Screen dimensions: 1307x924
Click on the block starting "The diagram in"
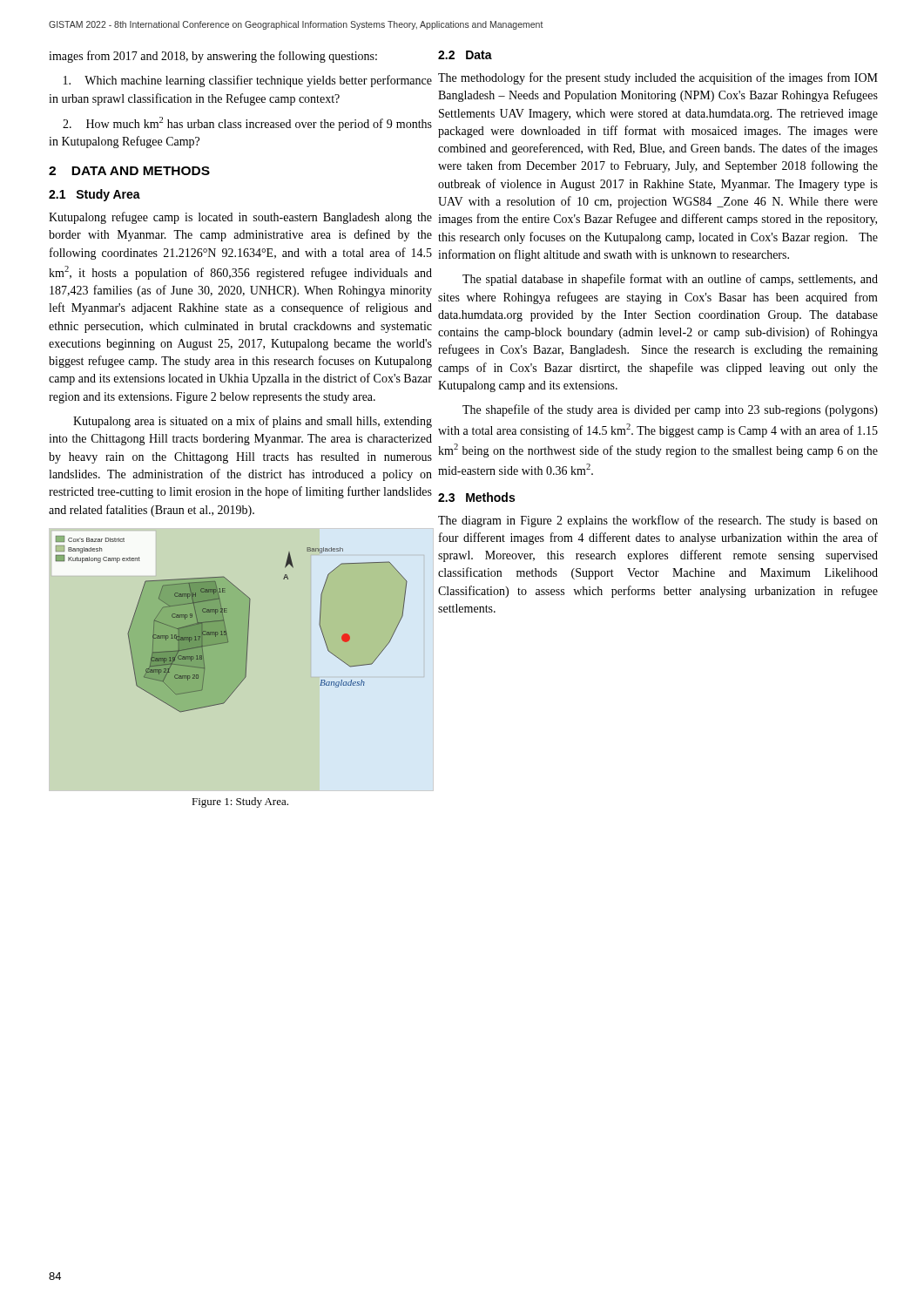[658, 565]
